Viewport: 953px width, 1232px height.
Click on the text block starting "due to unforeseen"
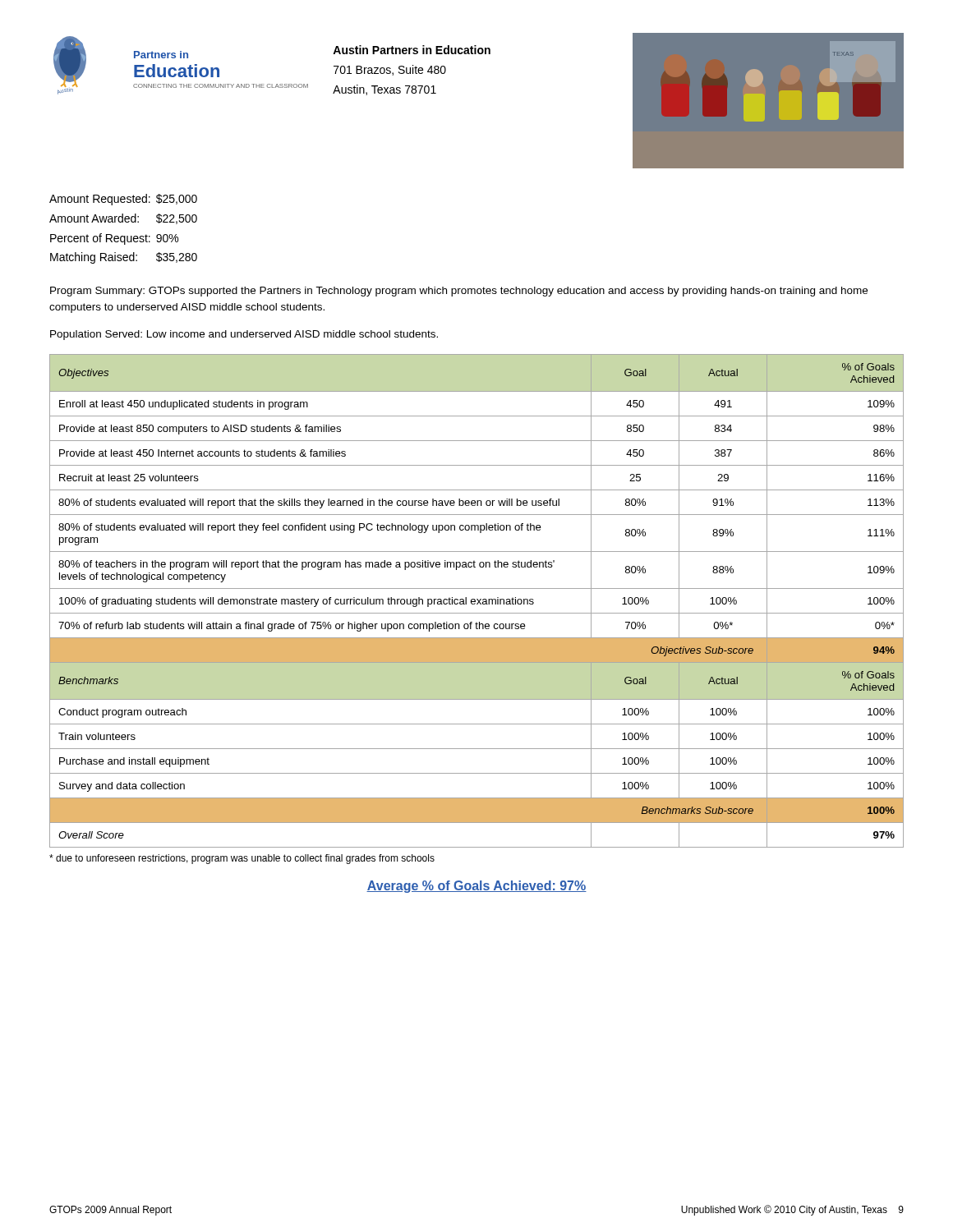[242, 858]
